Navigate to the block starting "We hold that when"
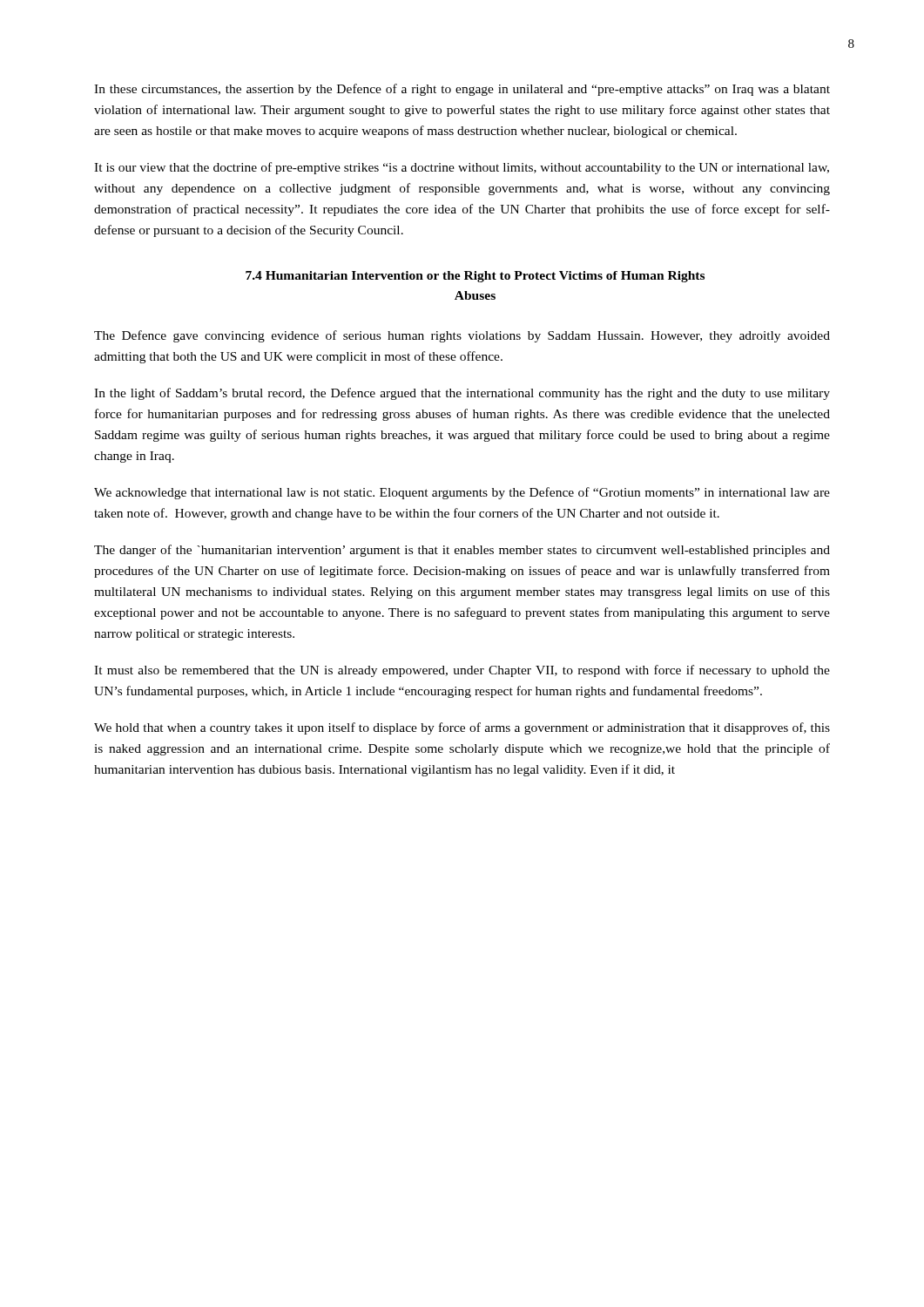924x1307 pixels. point(462,748)
